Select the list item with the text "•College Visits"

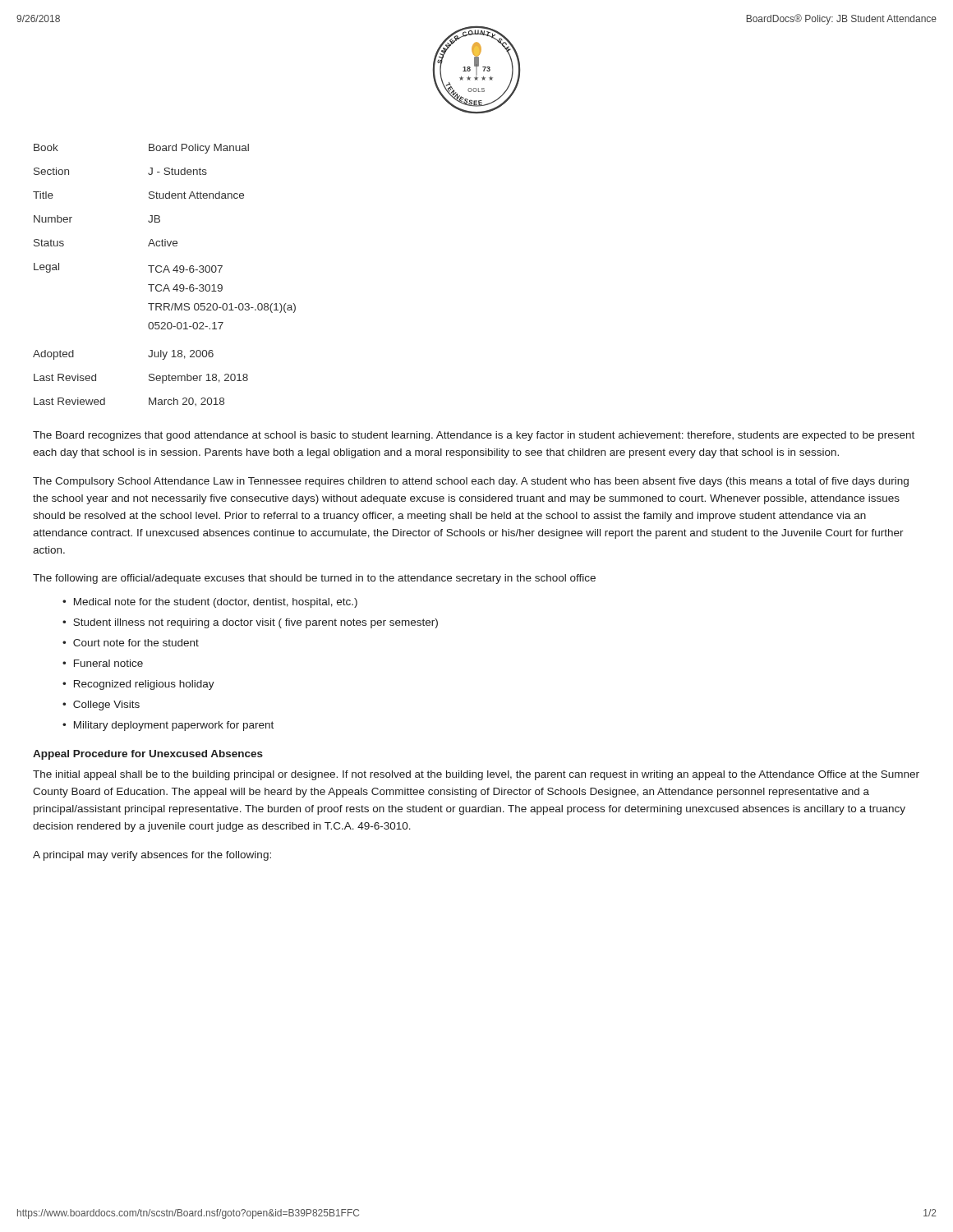pos(101,705)
